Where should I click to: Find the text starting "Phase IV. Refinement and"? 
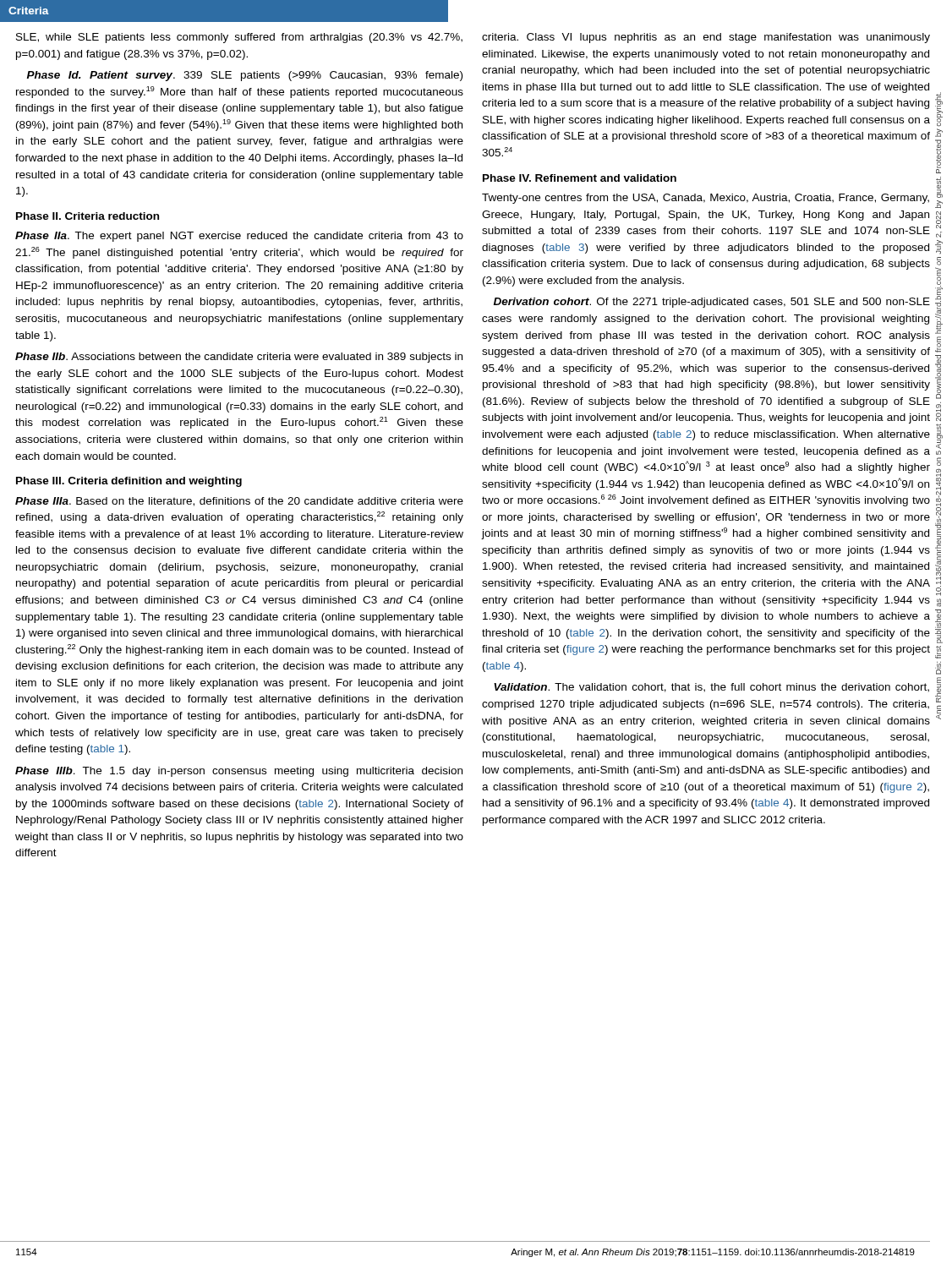pos(579,178)
